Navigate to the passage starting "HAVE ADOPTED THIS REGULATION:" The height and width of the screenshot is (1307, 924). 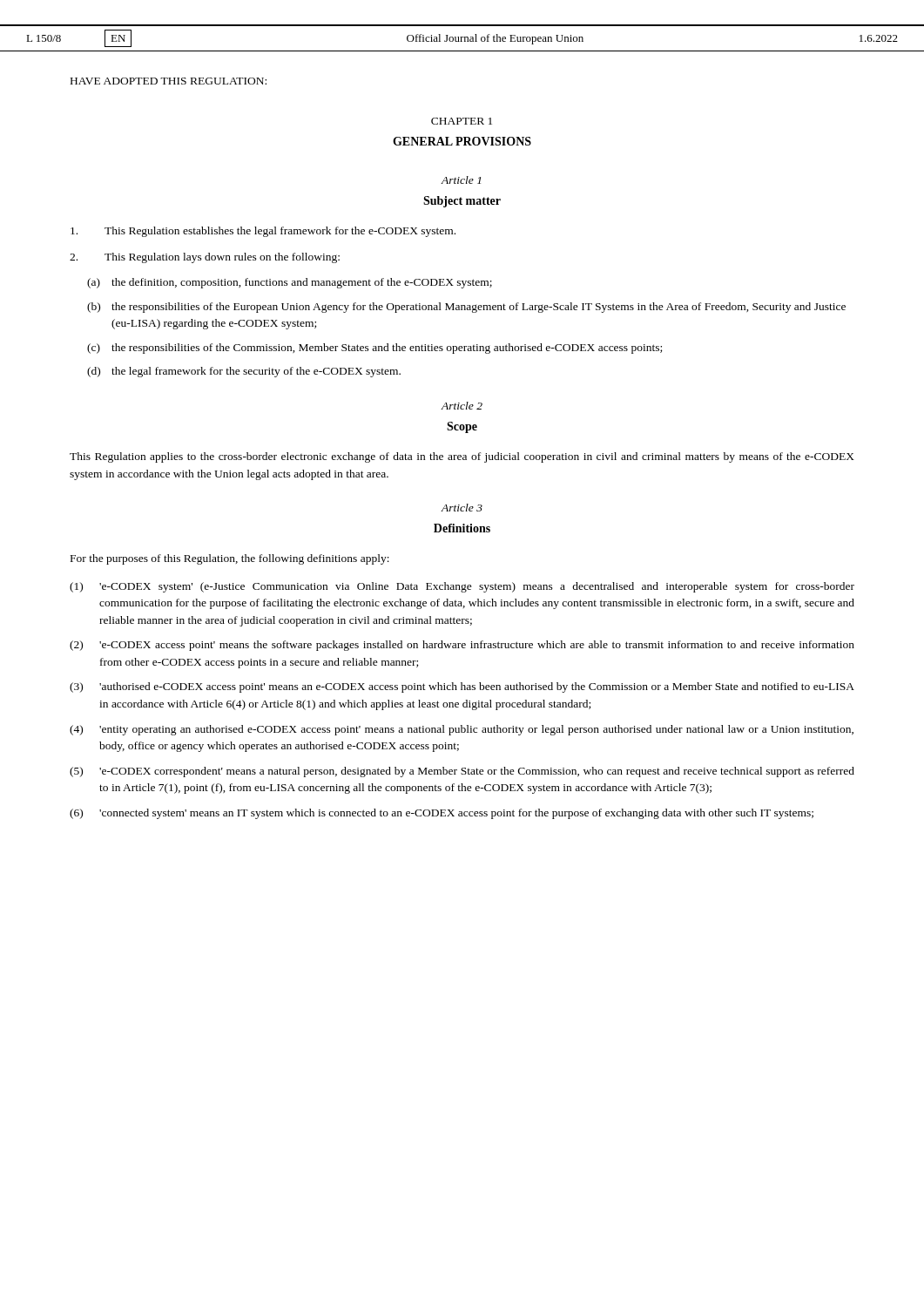169,81
